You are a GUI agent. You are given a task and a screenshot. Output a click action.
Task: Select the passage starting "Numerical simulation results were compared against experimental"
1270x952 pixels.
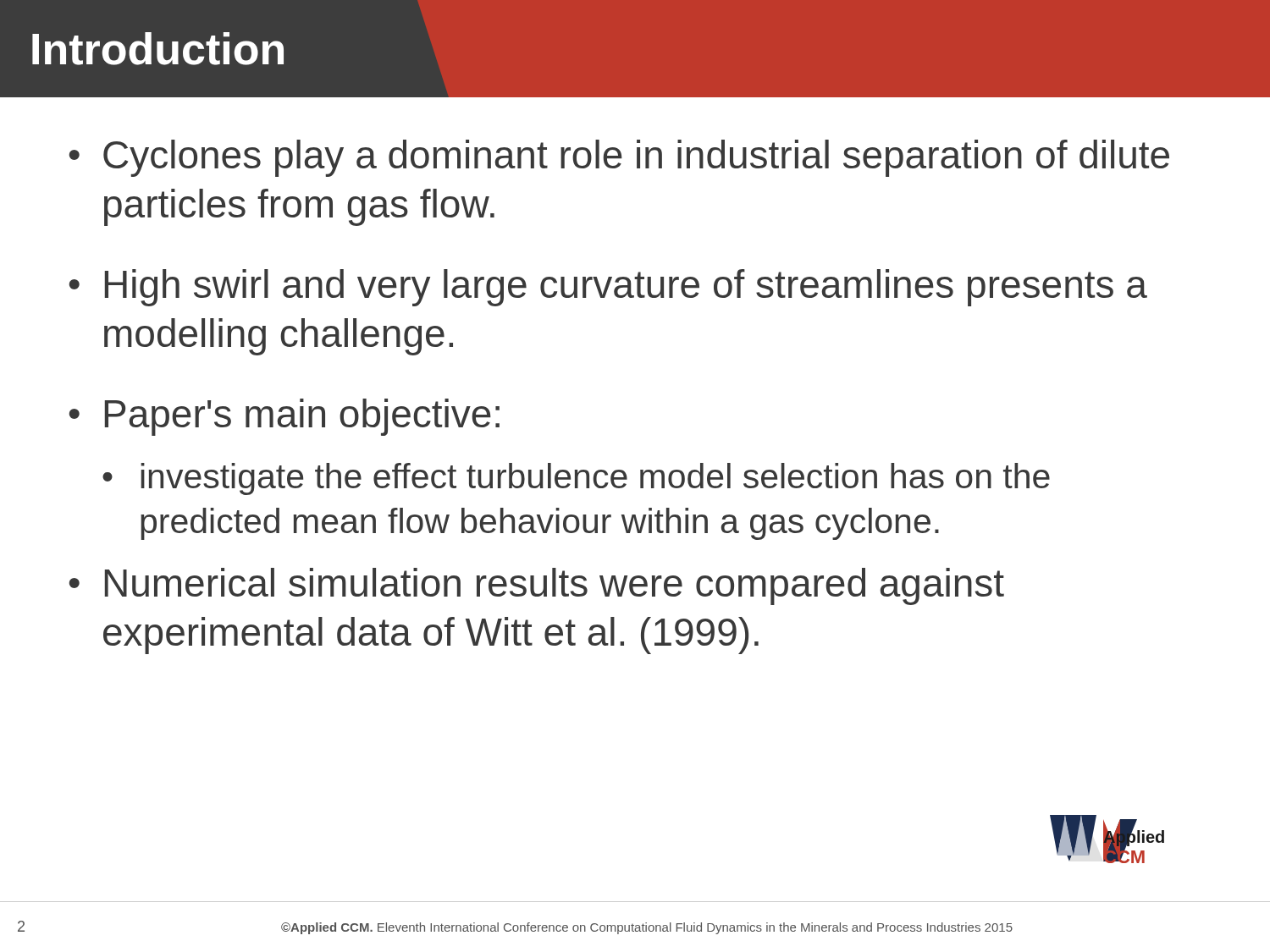point(553,607)
